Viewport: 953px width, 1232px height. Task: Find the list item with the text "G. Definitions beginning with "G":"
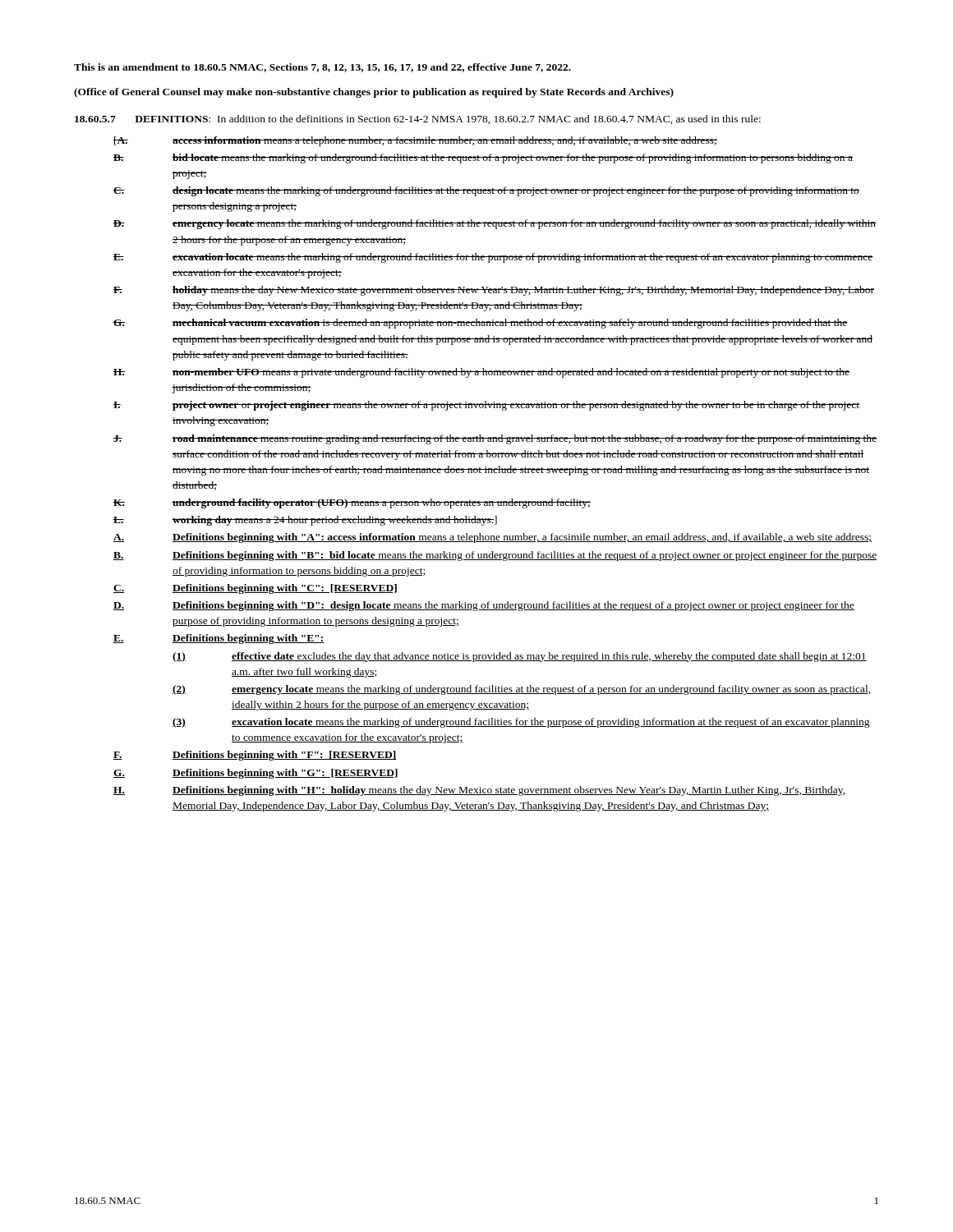point(256,772)
